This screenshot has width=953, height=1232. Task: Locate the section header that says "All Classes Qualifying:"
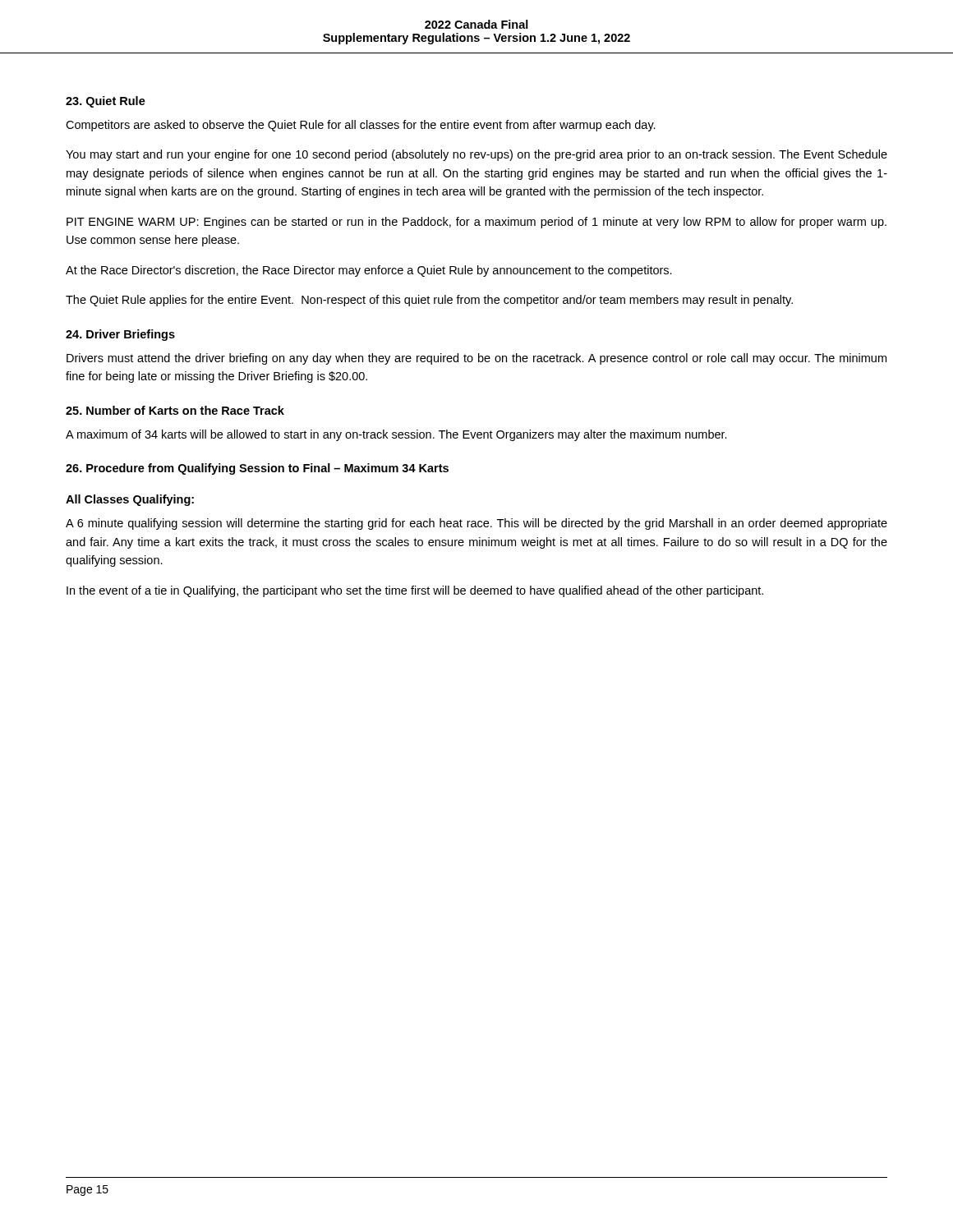pos(130,500)
